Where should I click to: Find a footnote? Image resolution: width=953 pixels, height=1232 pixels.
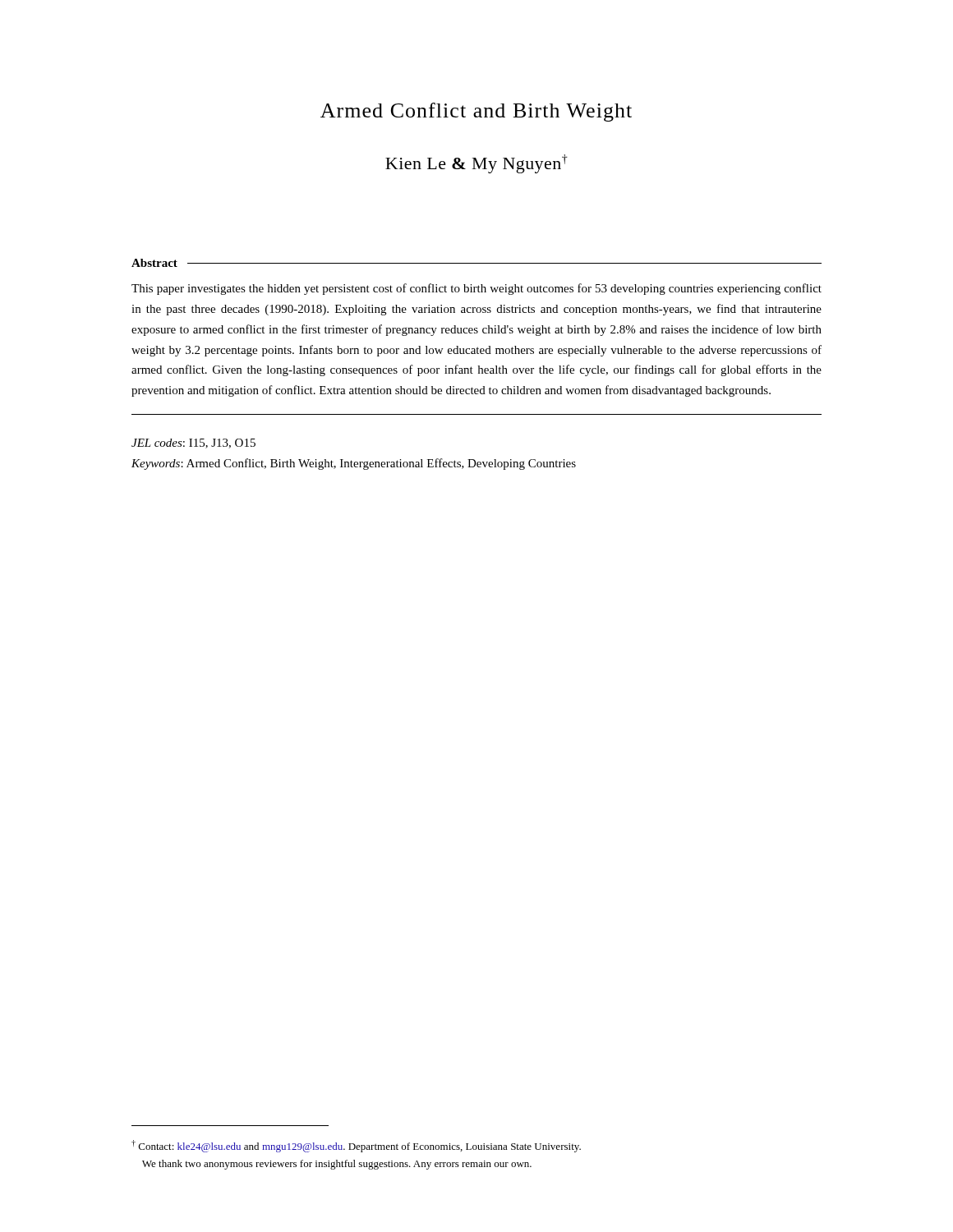click(x=476, y=1155)
